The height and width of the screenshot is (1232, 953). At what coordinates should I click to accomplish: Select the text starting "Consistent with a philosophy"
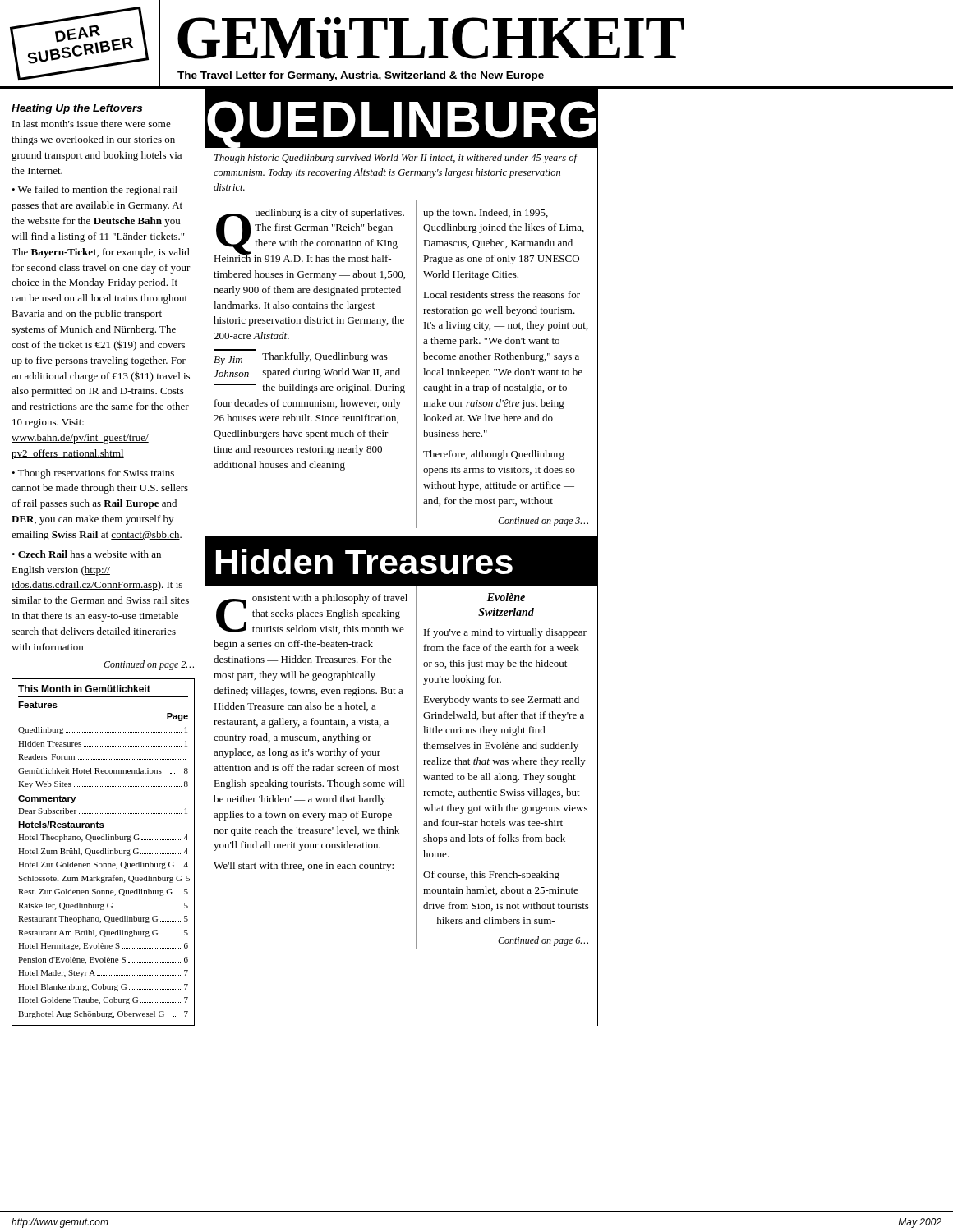311,732
